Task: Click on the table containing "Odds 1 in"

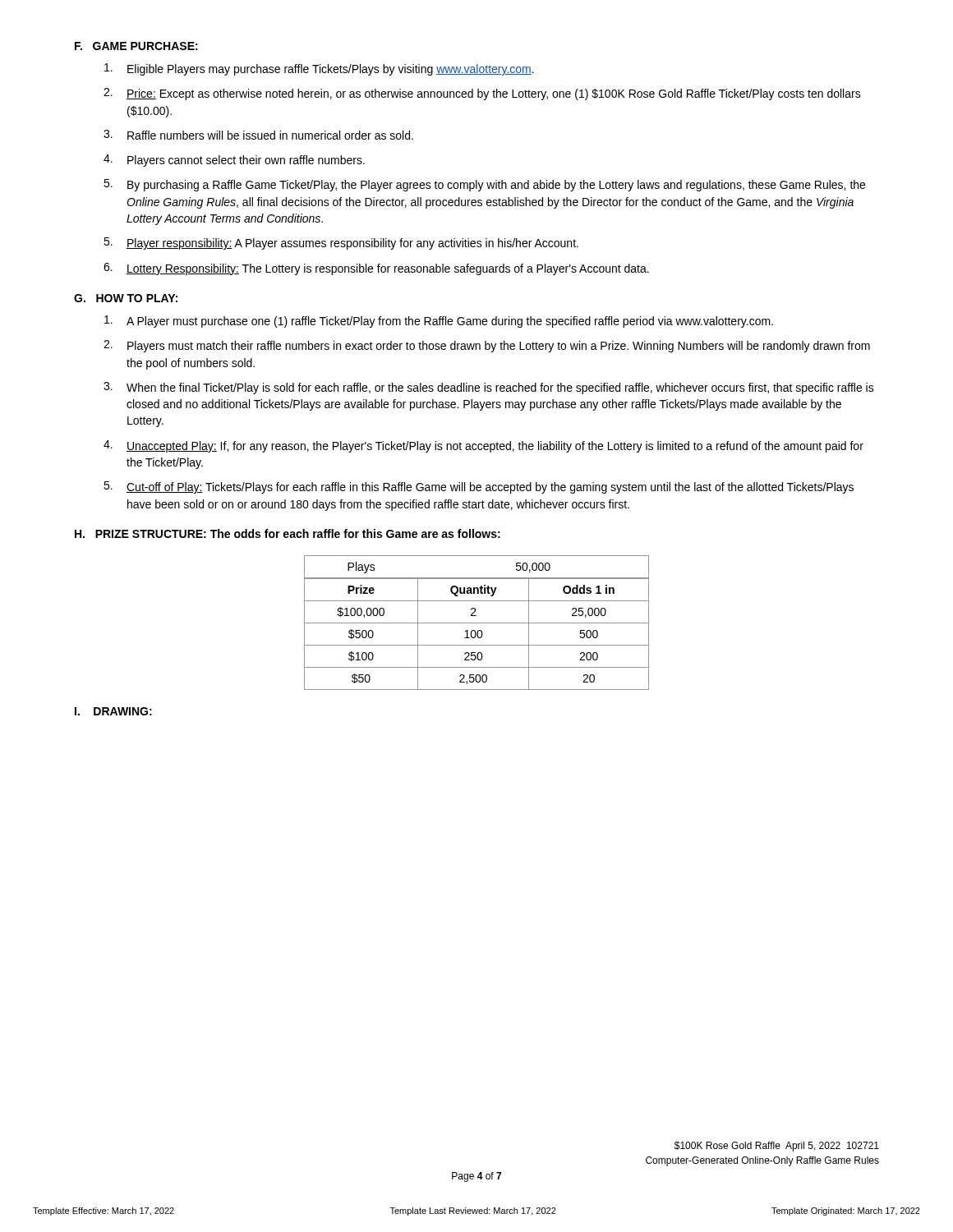Action: tap(476, 623)
